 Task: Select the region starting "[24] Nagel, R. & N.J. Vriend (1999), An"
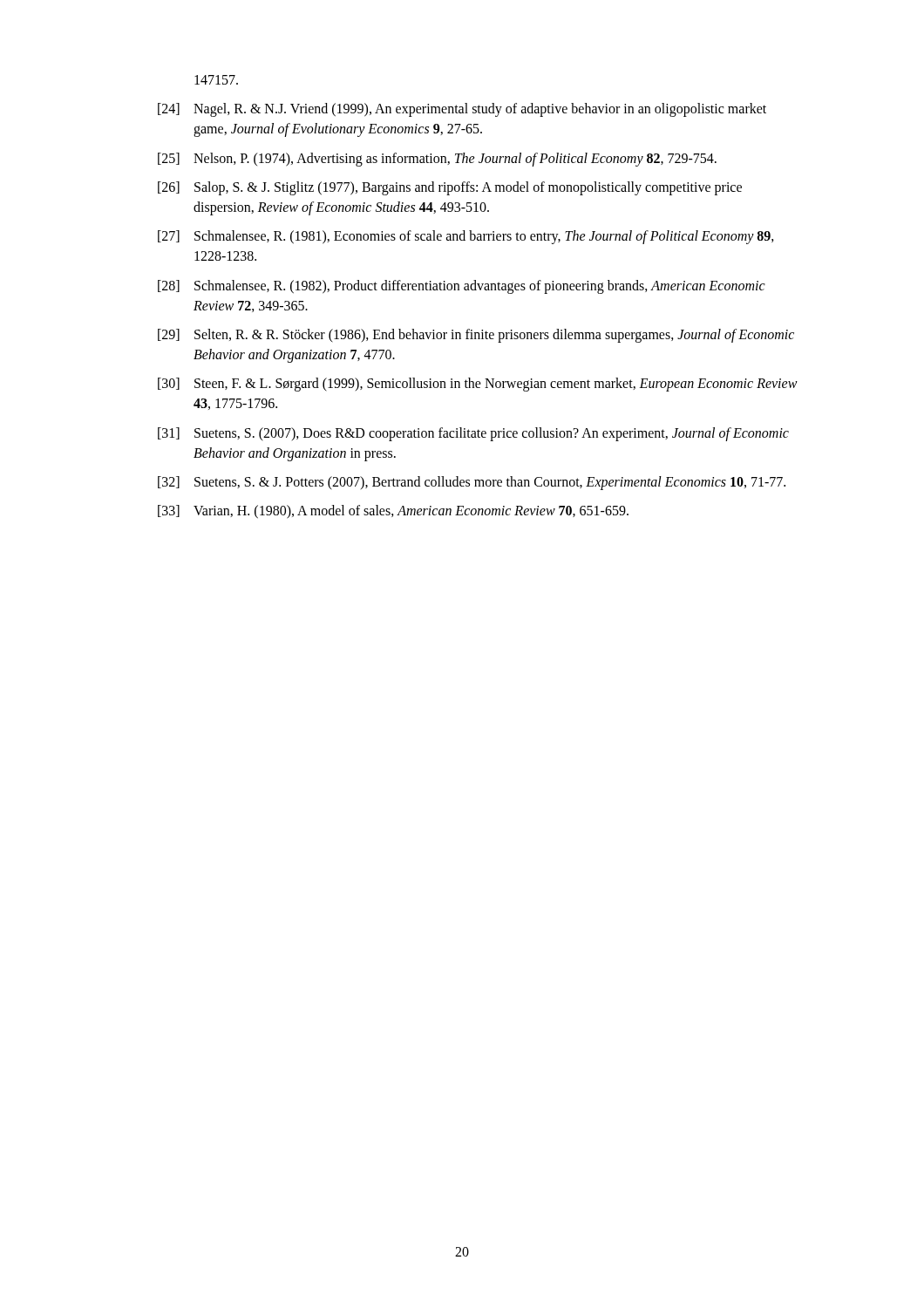click(479, 119)
